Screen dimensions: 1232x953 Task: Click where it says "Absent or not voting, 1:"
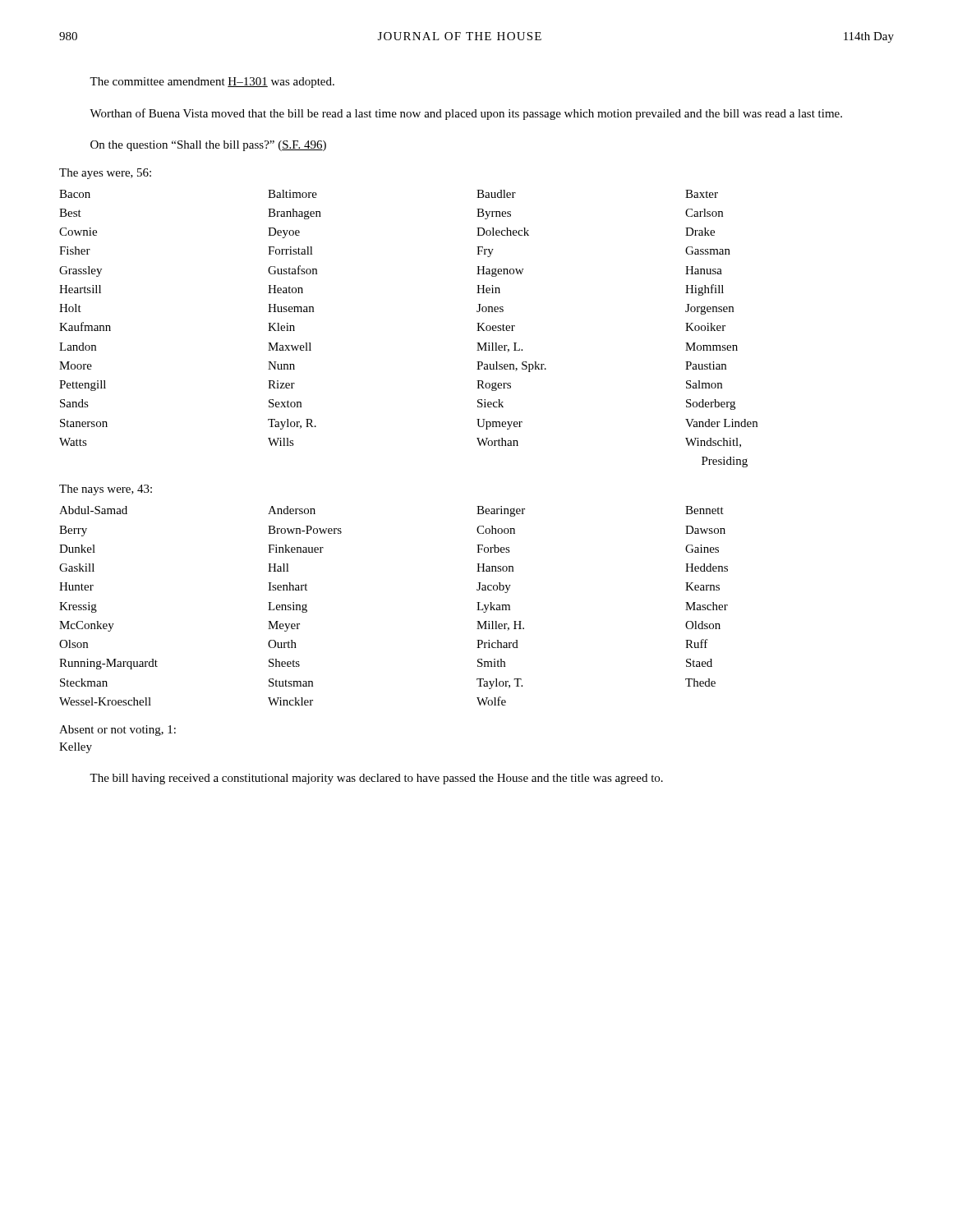coord(118,729)
